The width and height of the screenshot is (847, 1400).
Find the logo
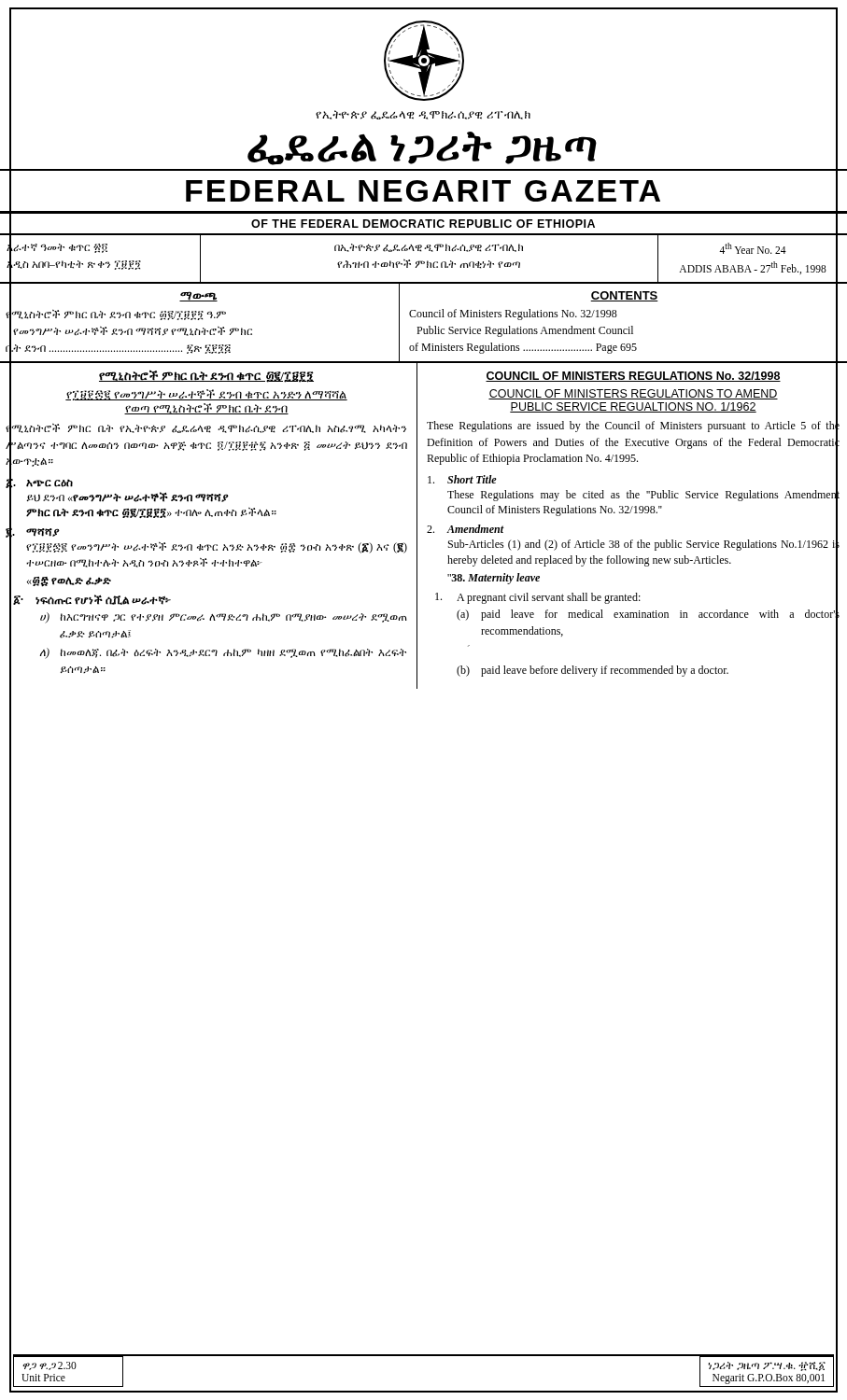[424, 53]
